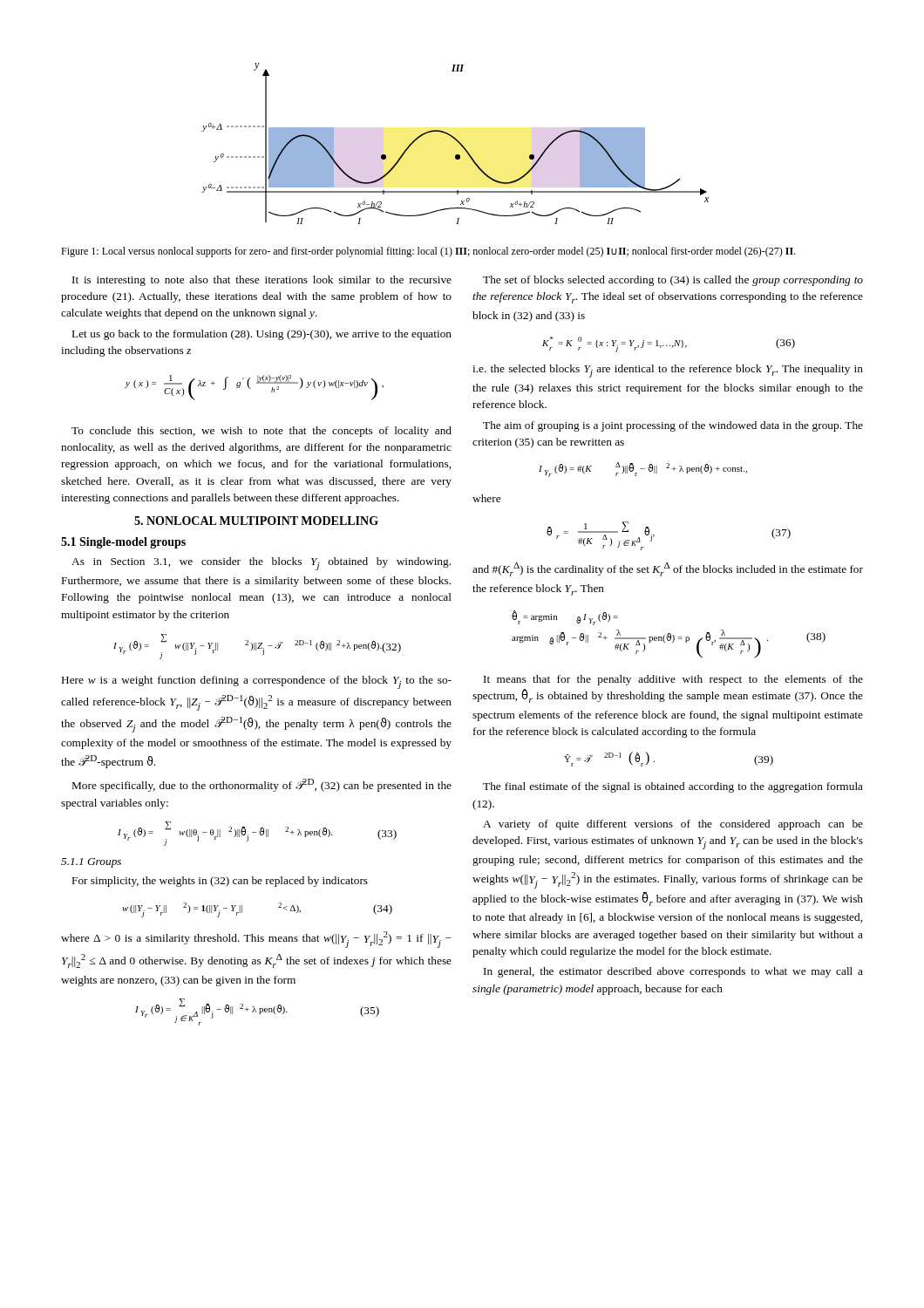Screen dimensions: 1308x924
Task: Navigate to the text starting "5.1.1 Groups"
Action: click(91, 861)
